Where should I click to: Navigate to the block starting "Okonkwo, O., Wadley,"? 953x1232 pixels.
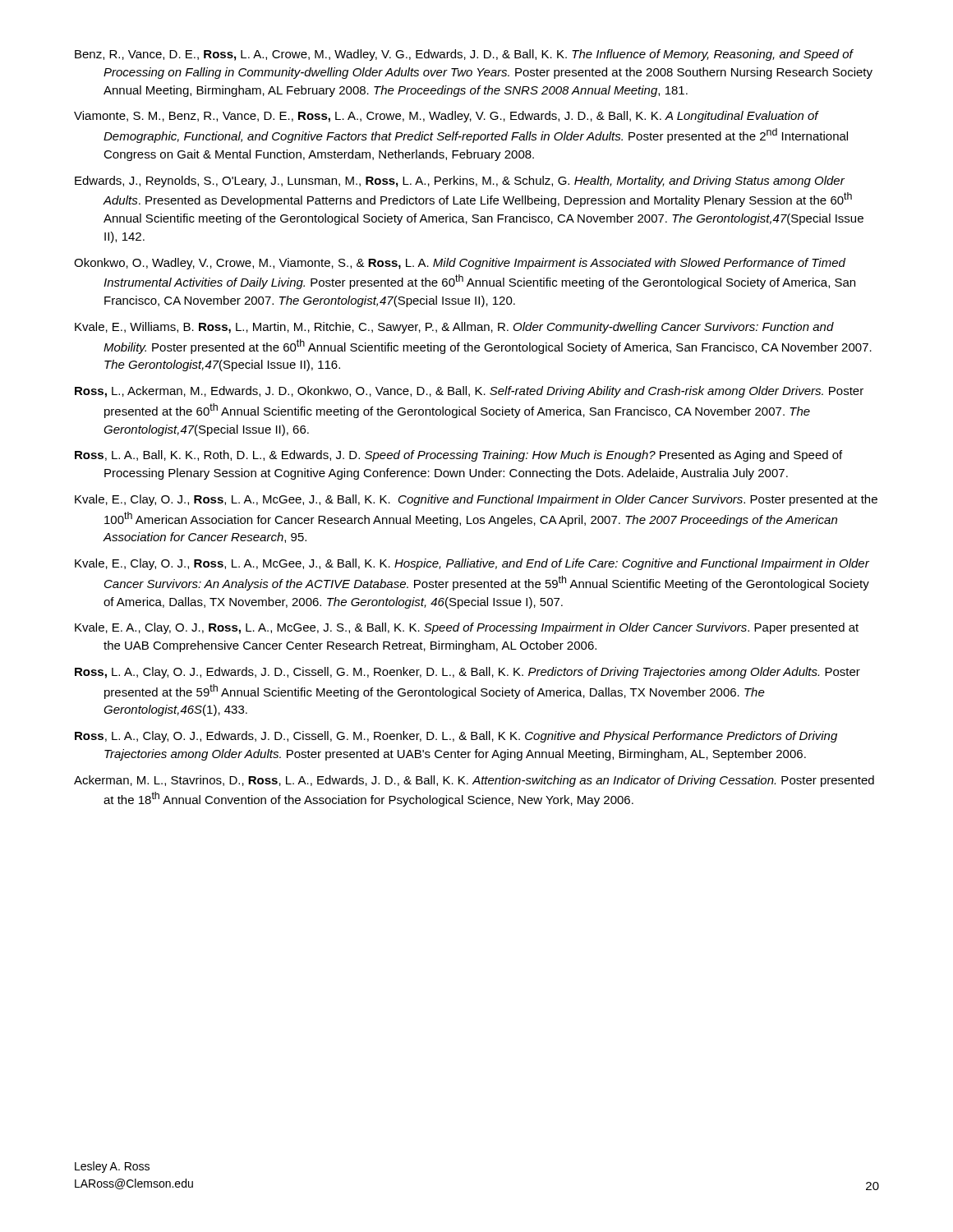465,281
